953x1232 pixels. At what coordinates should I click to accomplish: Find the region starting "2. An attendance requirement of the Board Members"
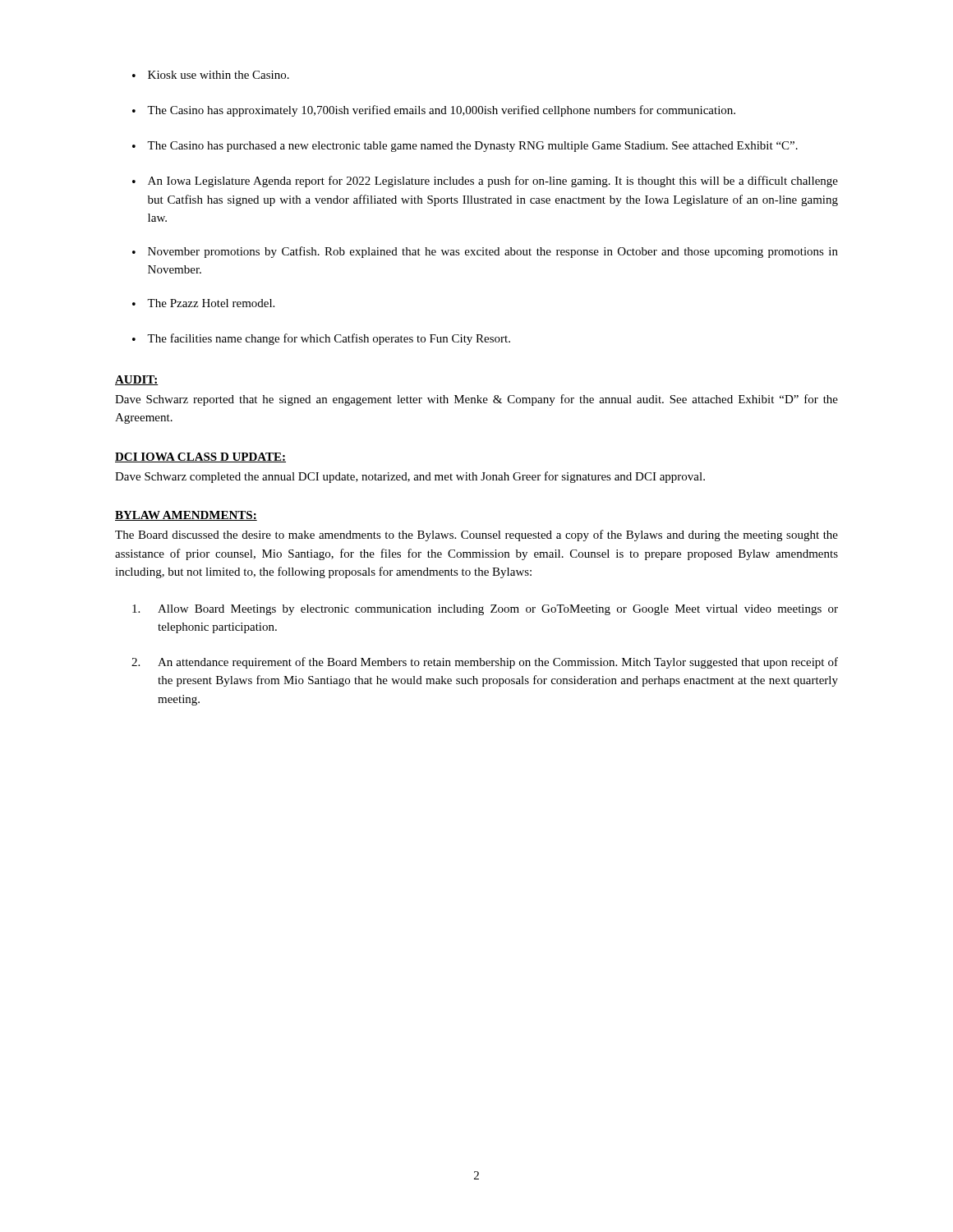485,680
